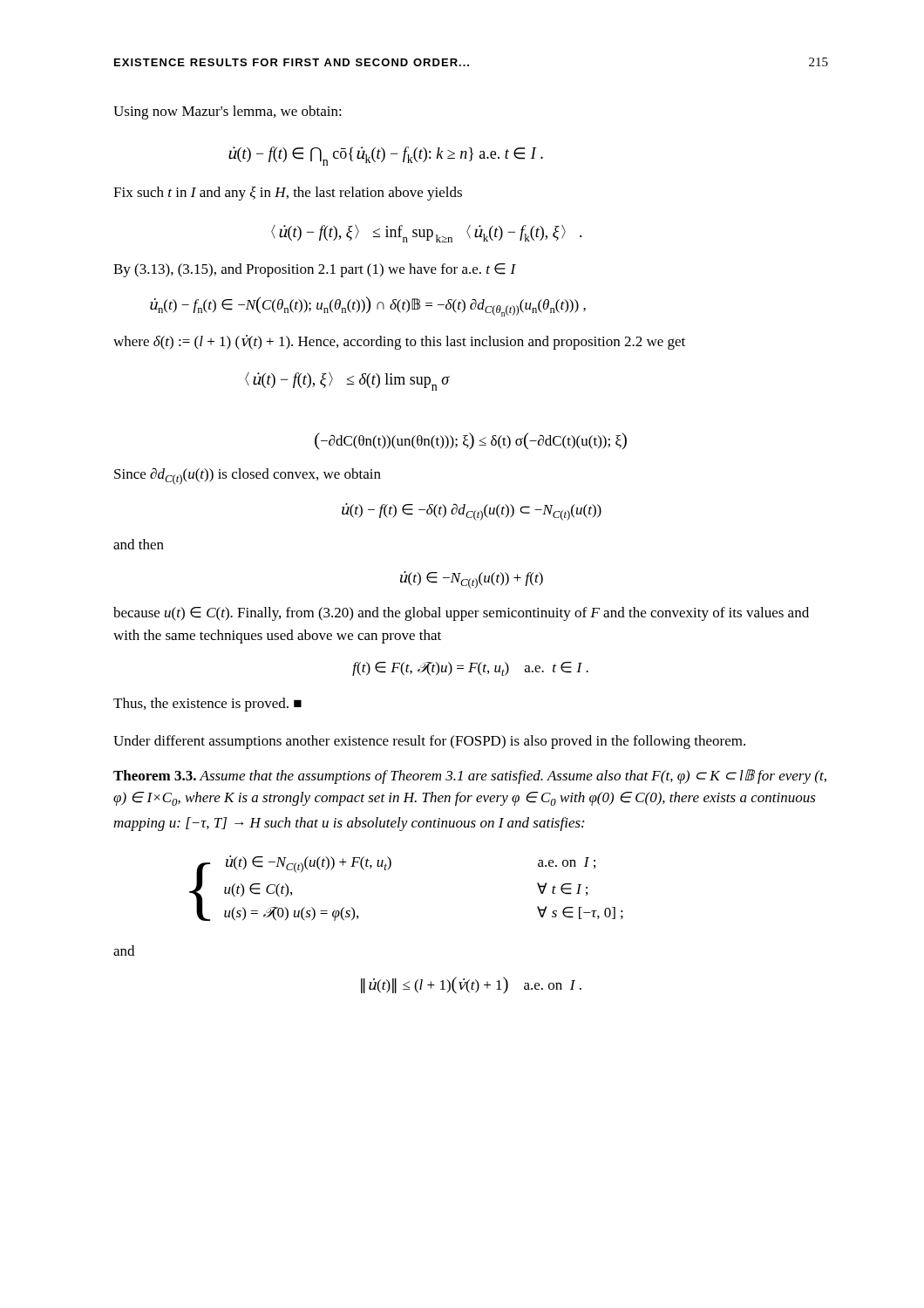Point to the block beginning "Fix such t in I and"
This screenshot has height=1308, width=924.
coord(288,192)
